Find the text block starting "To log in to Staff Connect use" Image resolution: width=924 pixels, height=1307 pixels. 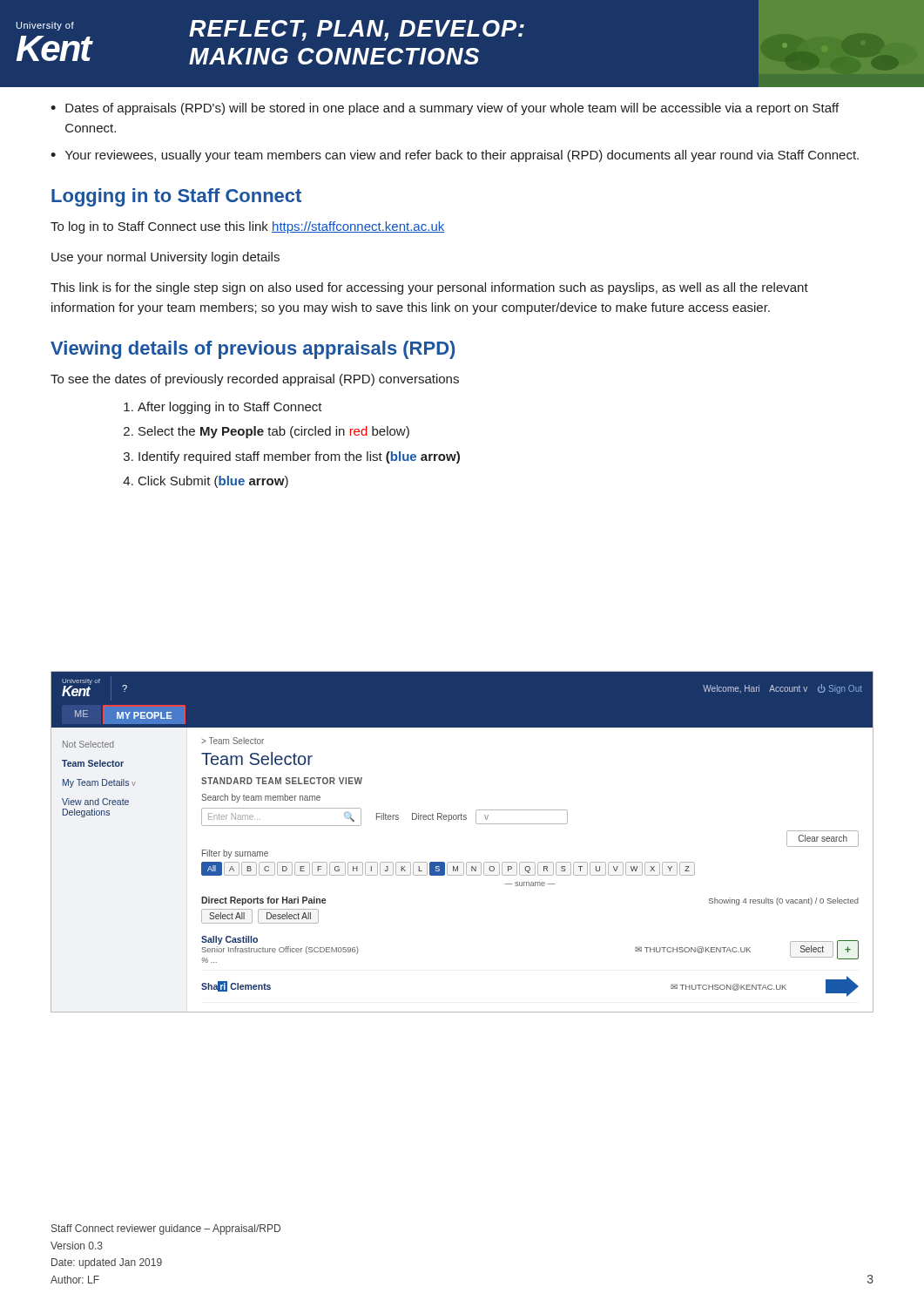pyautogui.click(x=247, y=226)
